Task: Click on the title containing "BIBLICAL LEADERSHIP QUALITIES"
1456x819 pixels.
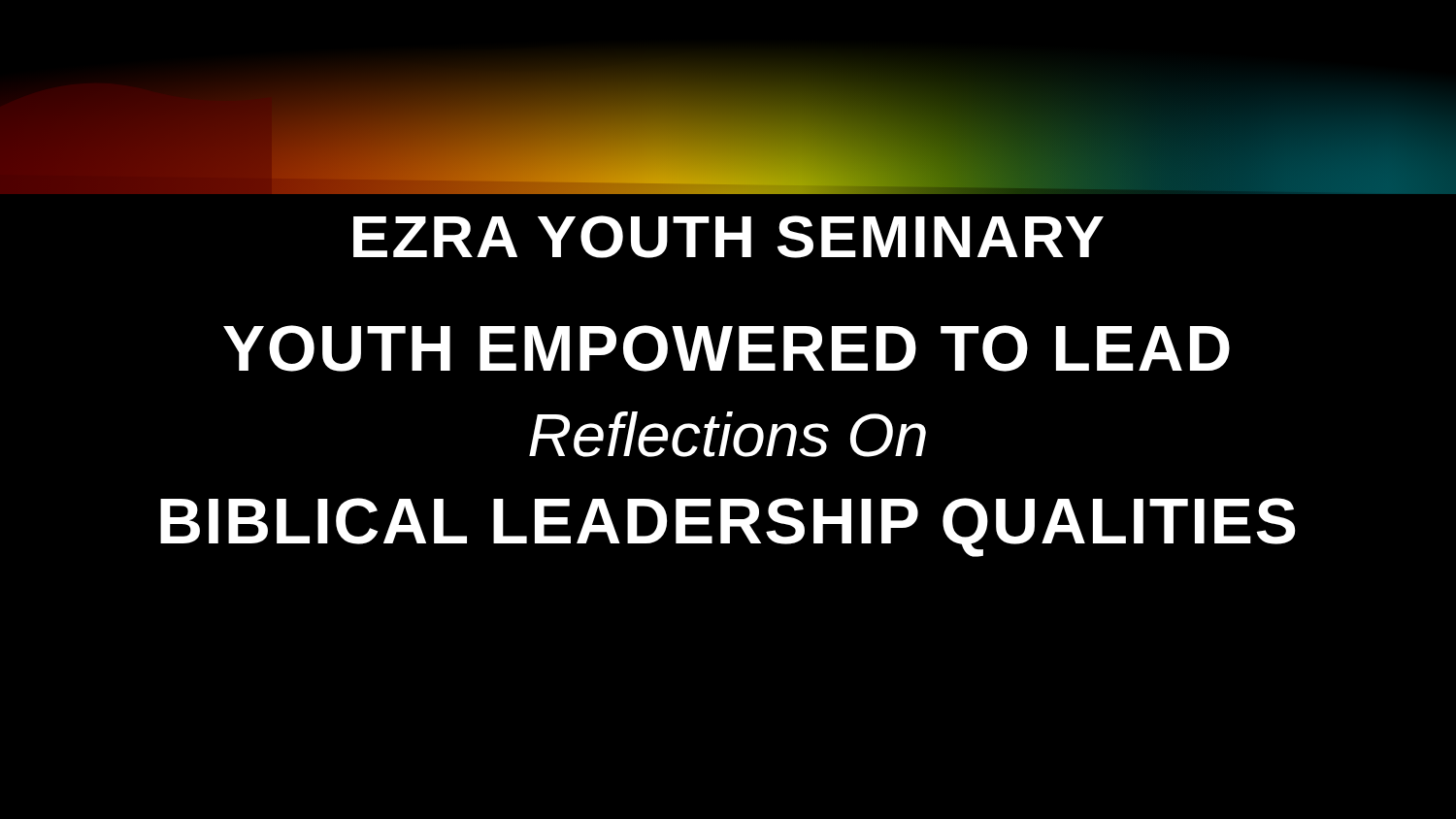Action: pyautogui.click(x=728, y=521)
